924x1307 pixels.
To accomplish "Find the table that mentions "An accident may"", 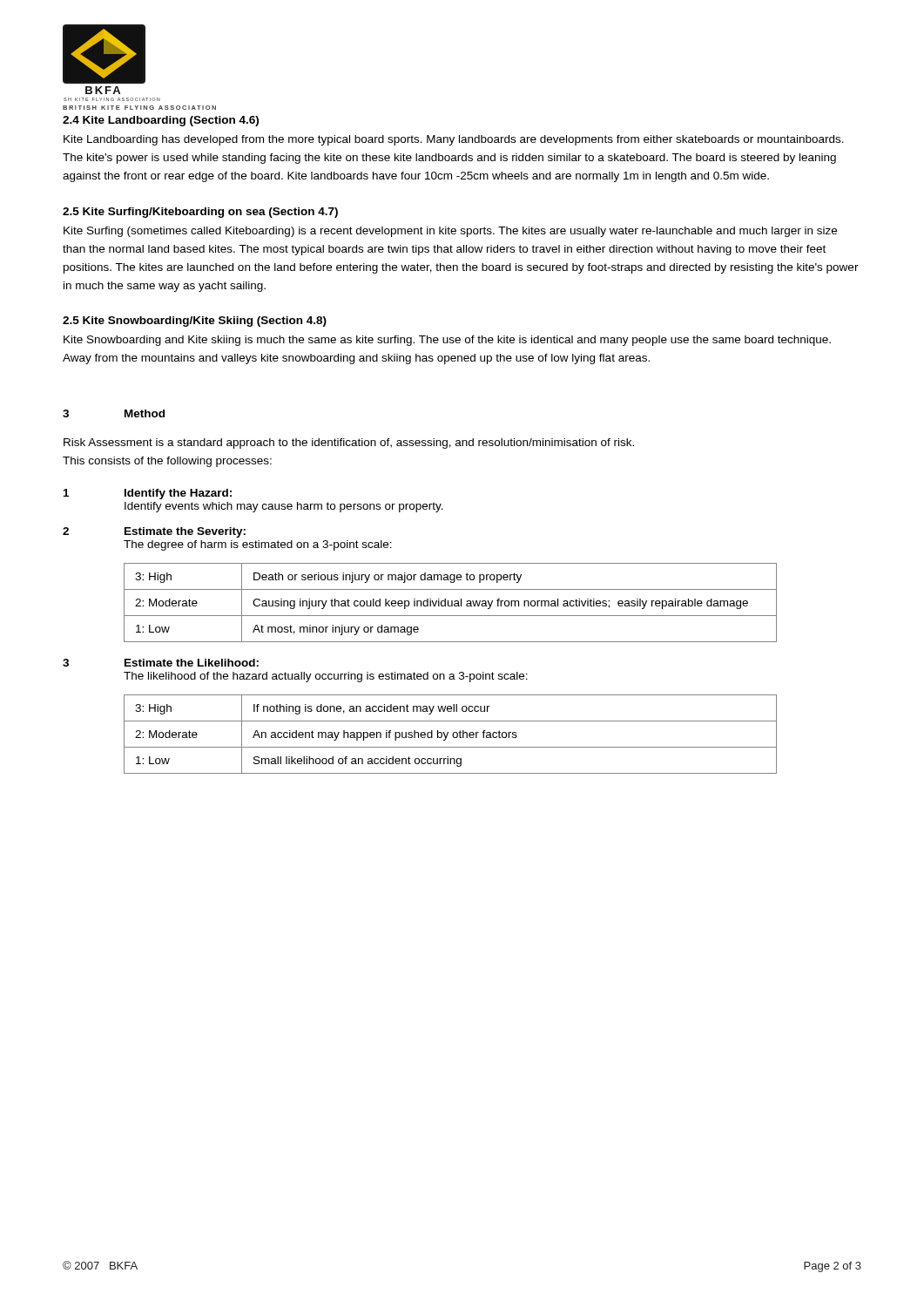I will pos(492,734).
